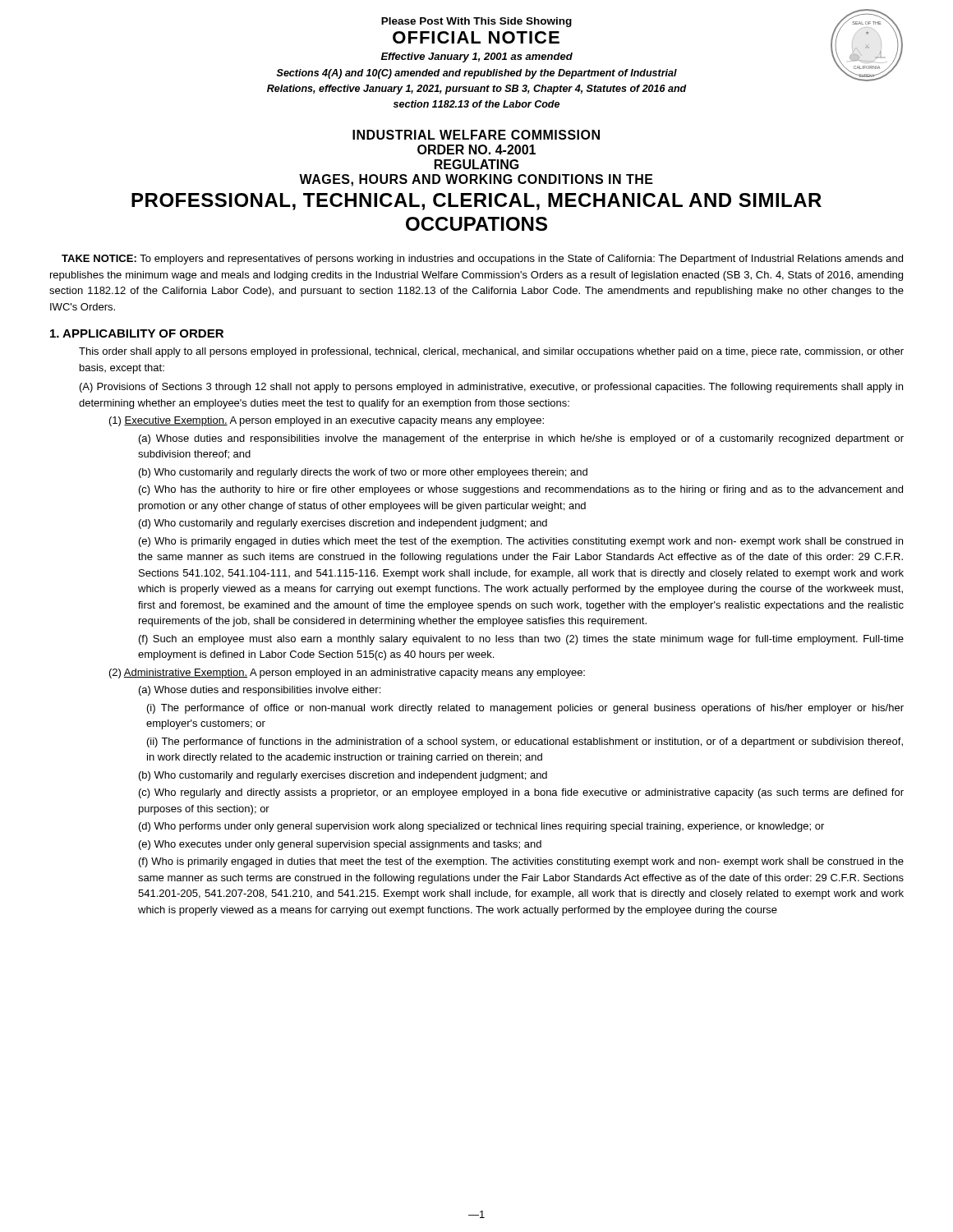Select the list item that says "(1) Executive Exemption. A person employed in"

pos(327,420)
